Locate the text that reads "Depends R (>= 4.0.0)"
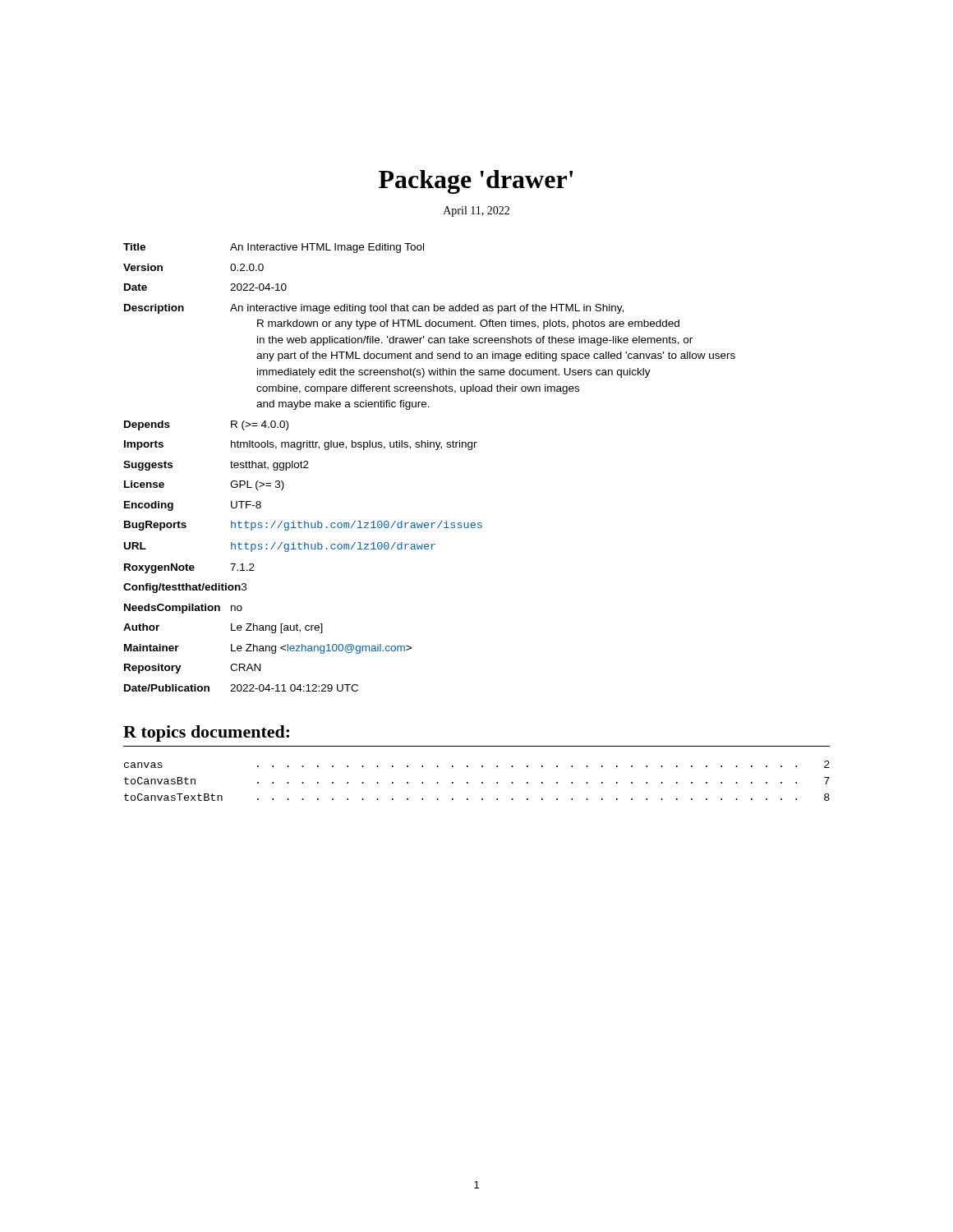The height and width of the screenshot is (1232, 953). (x=147, y=425)
